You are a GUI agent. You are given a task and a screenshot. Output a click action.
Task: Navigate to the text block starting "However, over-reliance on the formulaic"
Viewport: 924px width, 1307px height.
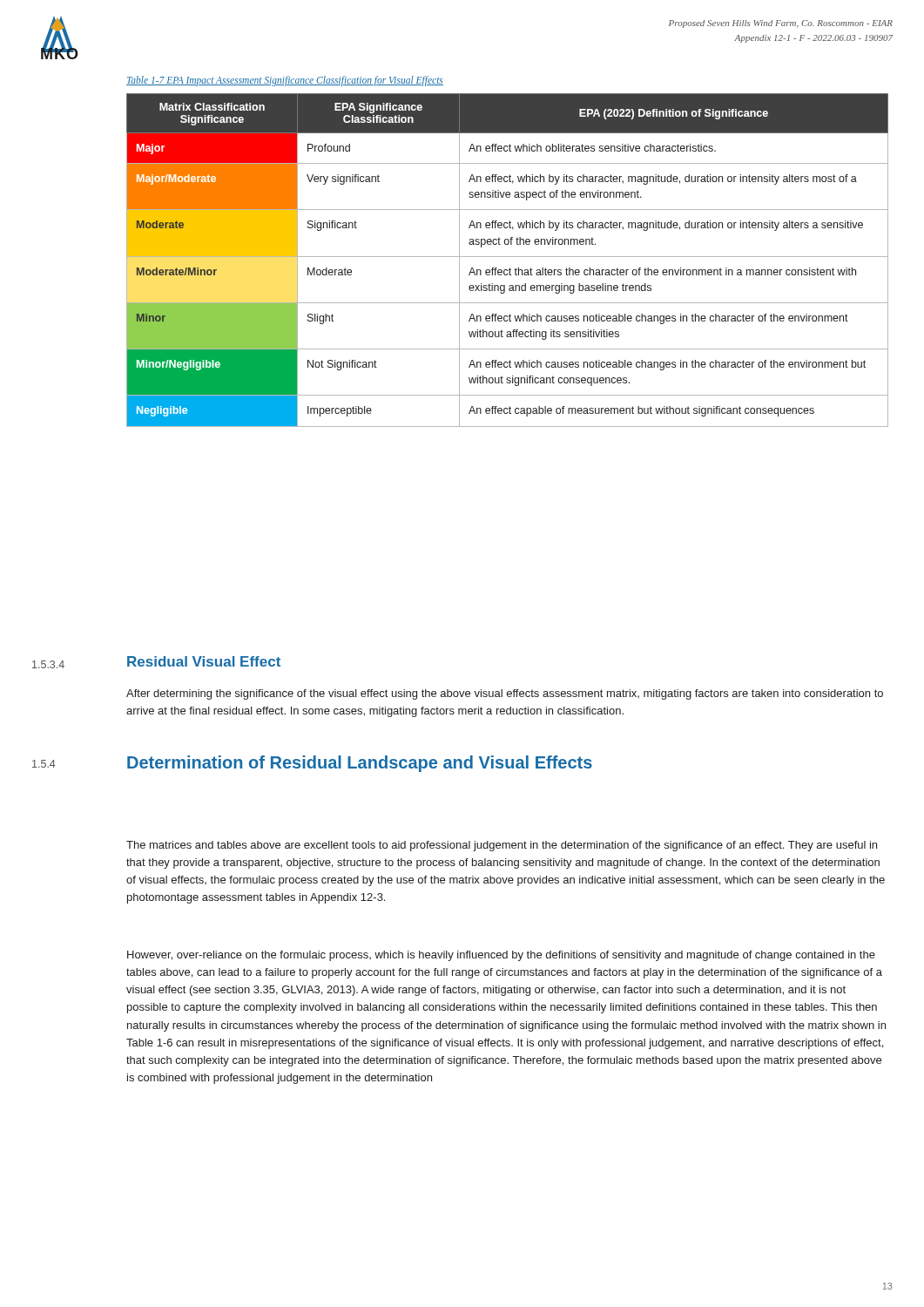(x=506, y=1016)
